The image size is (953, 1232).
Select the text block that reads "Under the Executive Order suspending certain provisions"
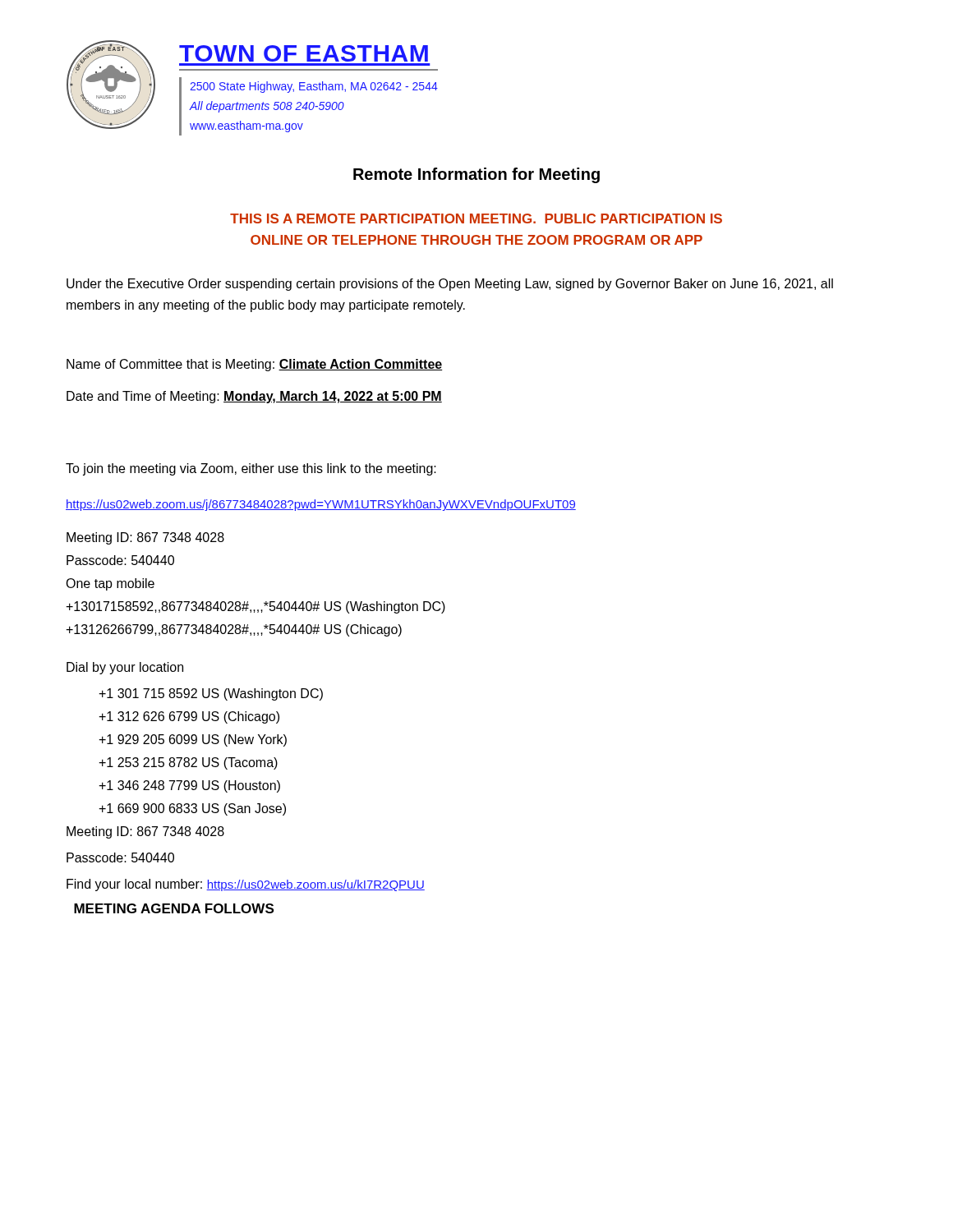[x=450, y=295]
